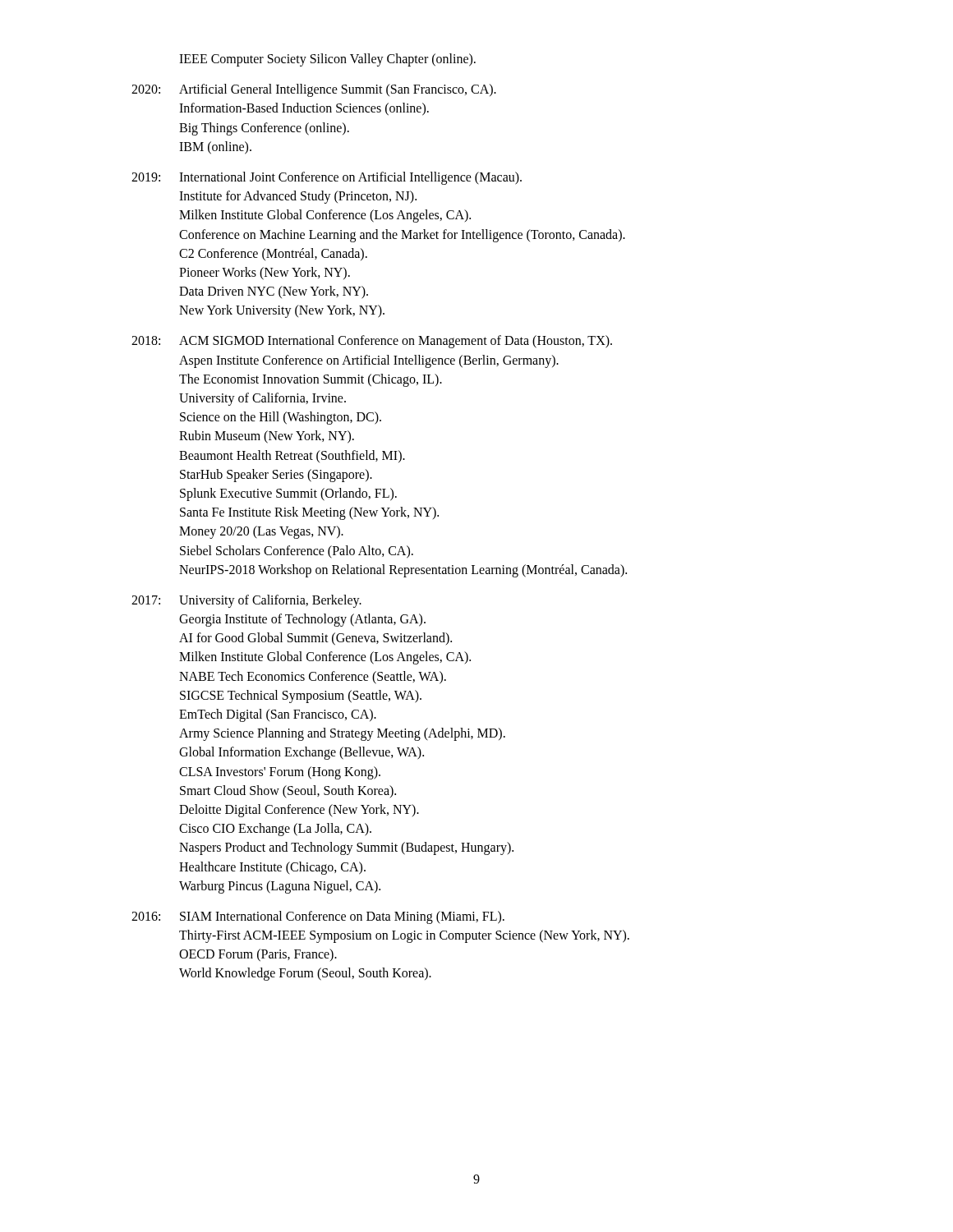
Task: Navigate to the block starting "IEEE Computer Society Silicon"
Action: click(328, 59)
